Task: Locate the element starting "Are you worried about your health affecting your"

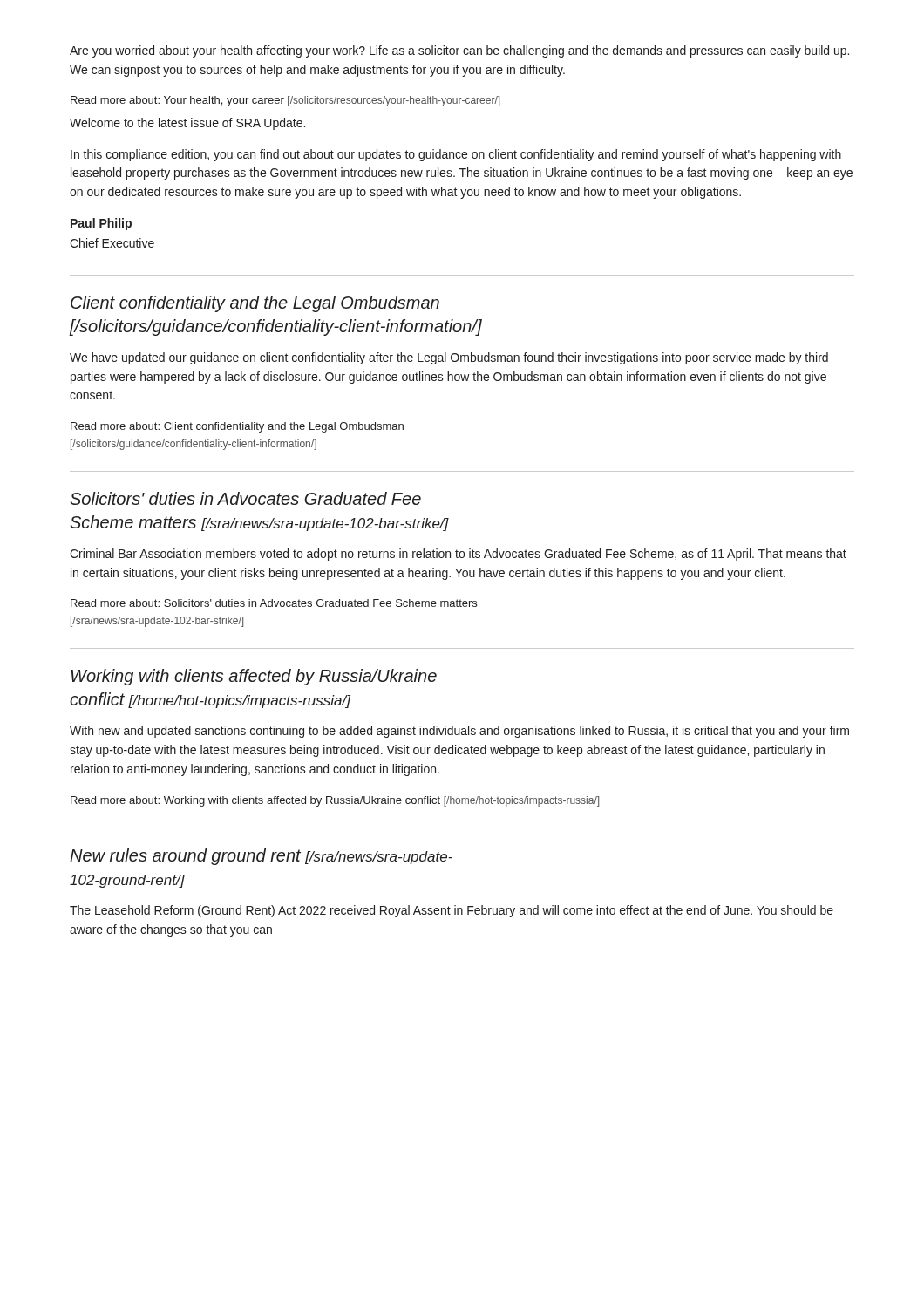Action: (462, 61)
